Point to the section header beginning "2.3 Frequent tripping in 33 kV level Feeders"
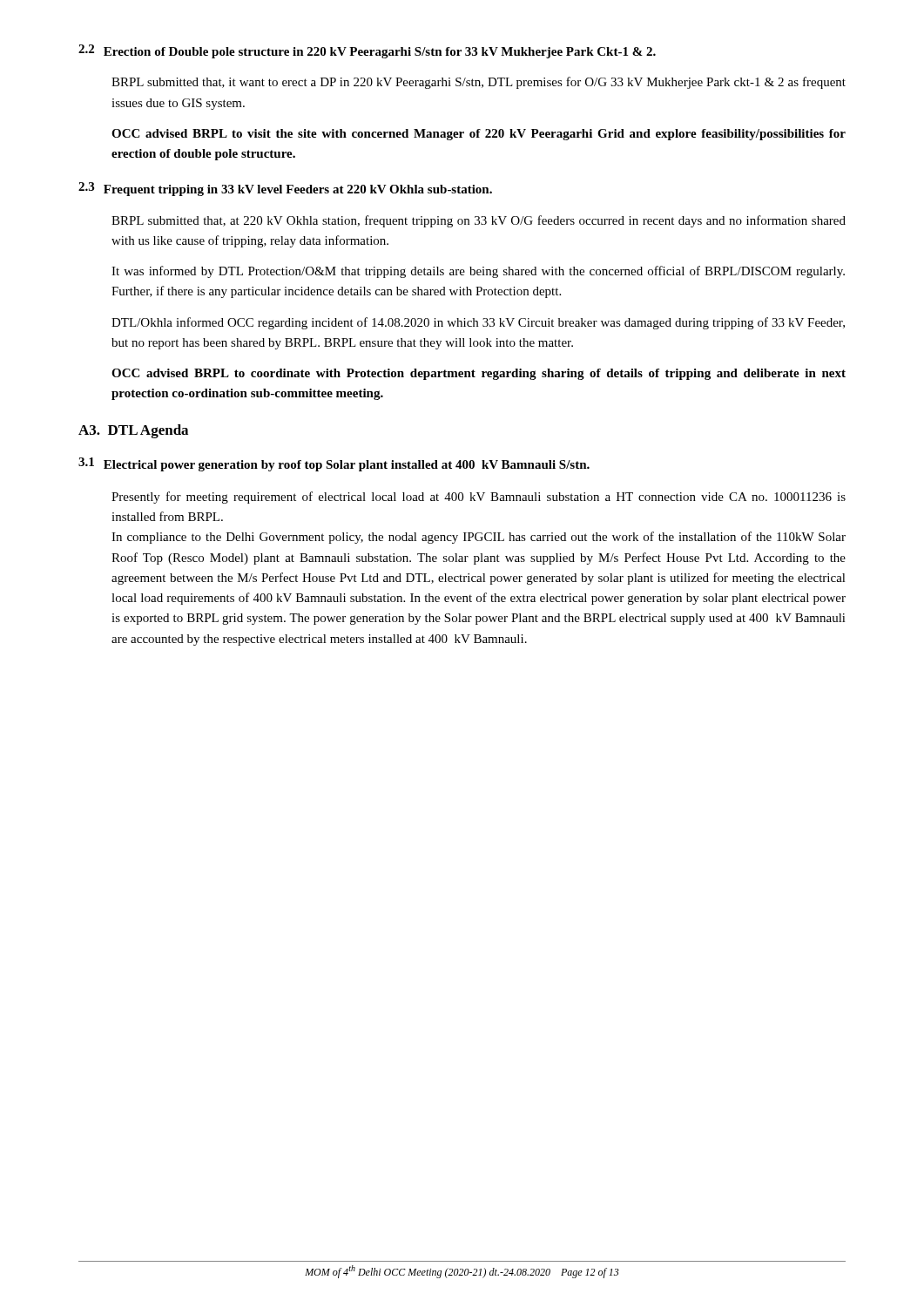Viewport: 924px width, 1307px height. (285, 190)
